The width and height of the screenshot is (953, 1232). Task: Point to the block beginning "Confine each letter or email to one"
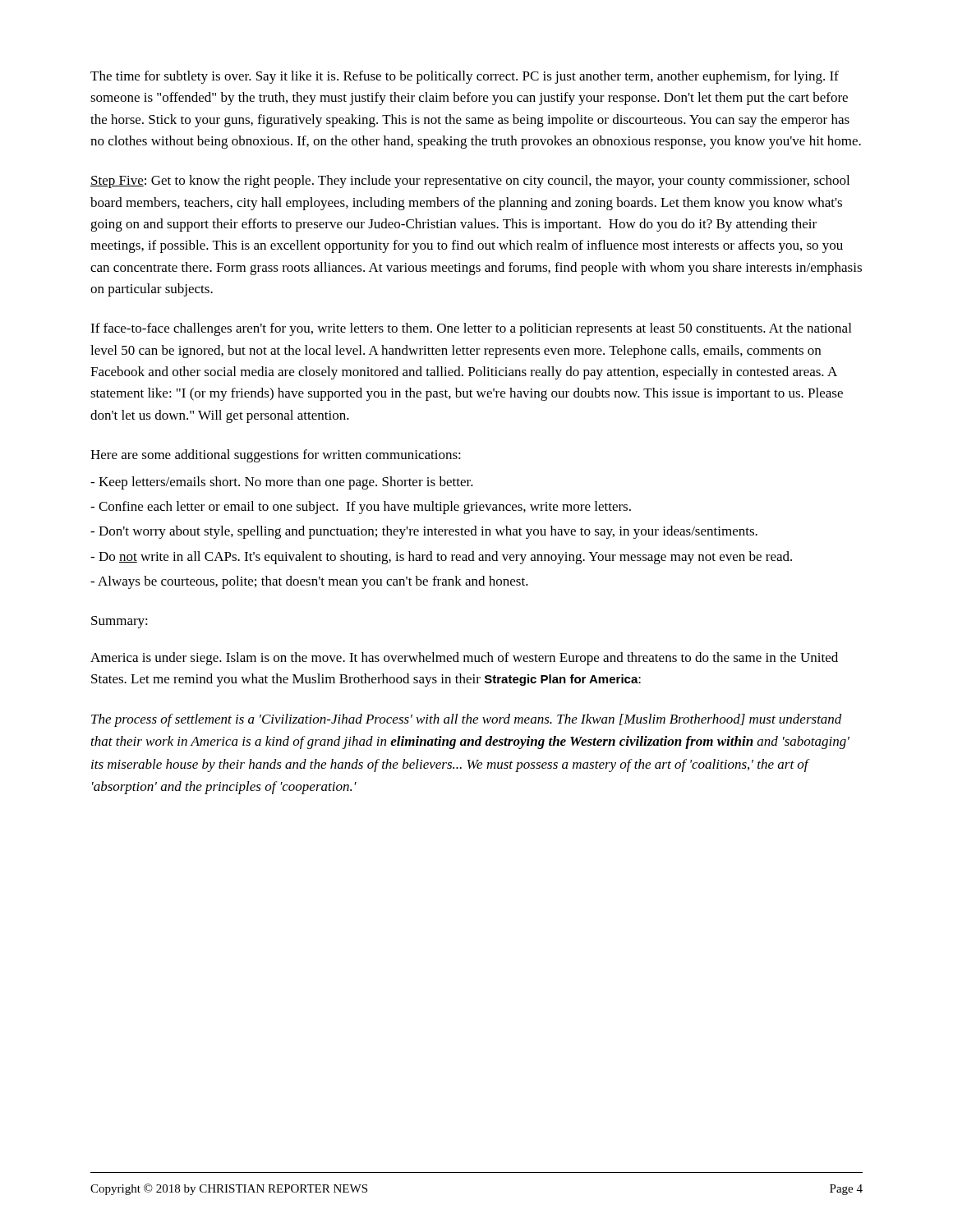[361, 506]
